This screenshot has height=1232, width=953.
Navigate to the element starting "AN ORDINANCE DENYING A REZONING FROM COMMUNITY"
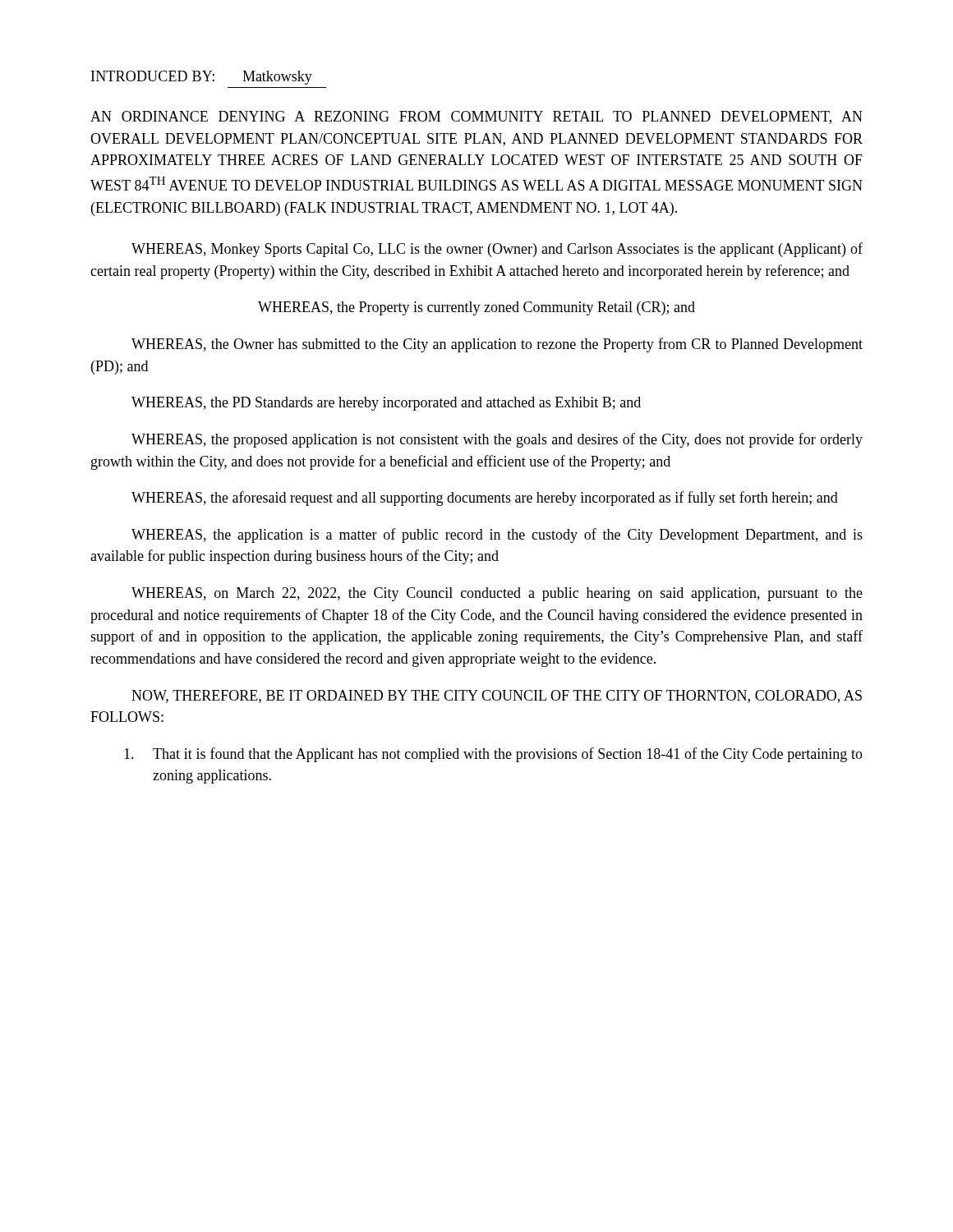476,162
